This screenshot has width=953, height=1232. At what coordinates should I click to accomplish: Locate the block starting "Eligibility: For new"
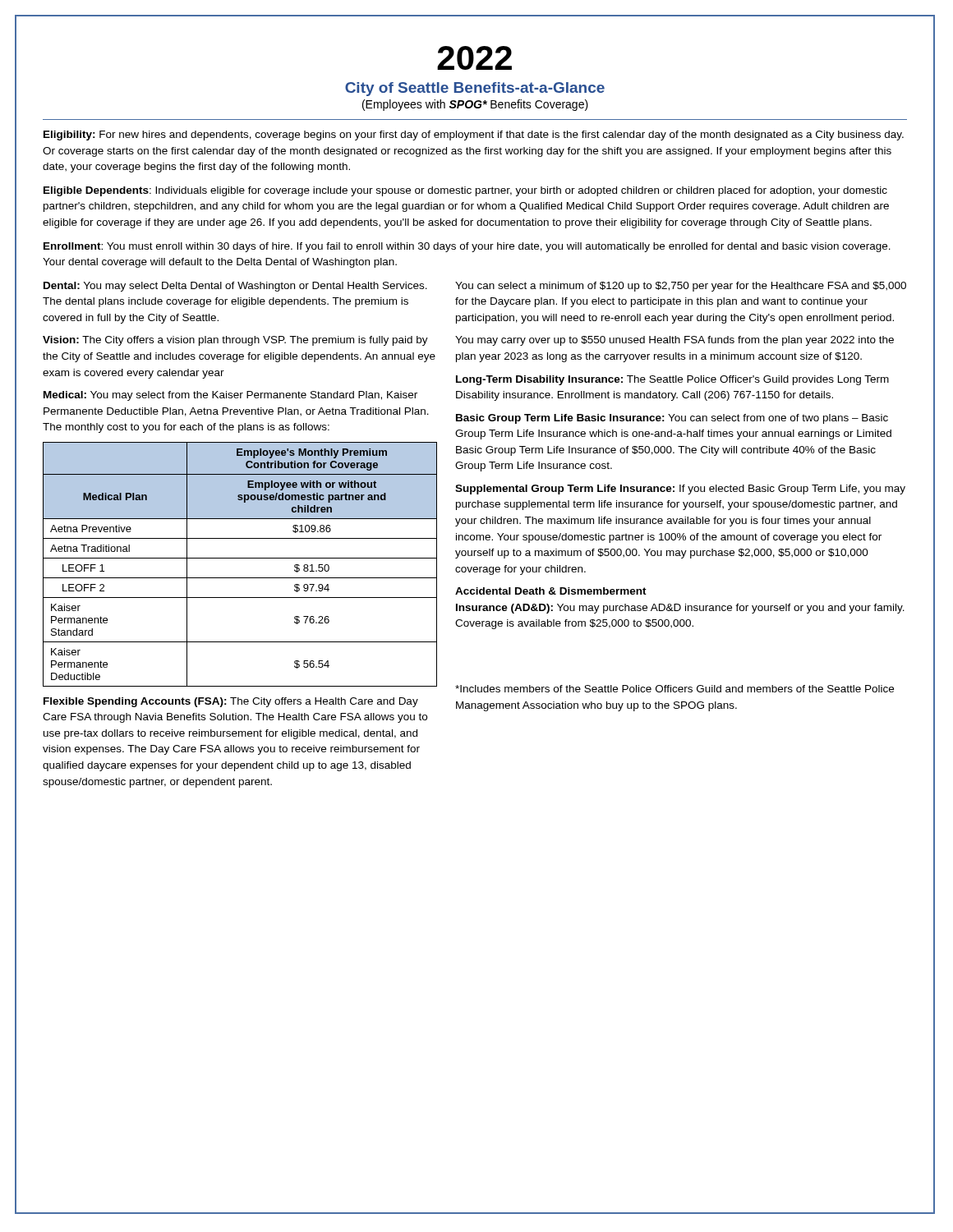[x=474, y=150]
